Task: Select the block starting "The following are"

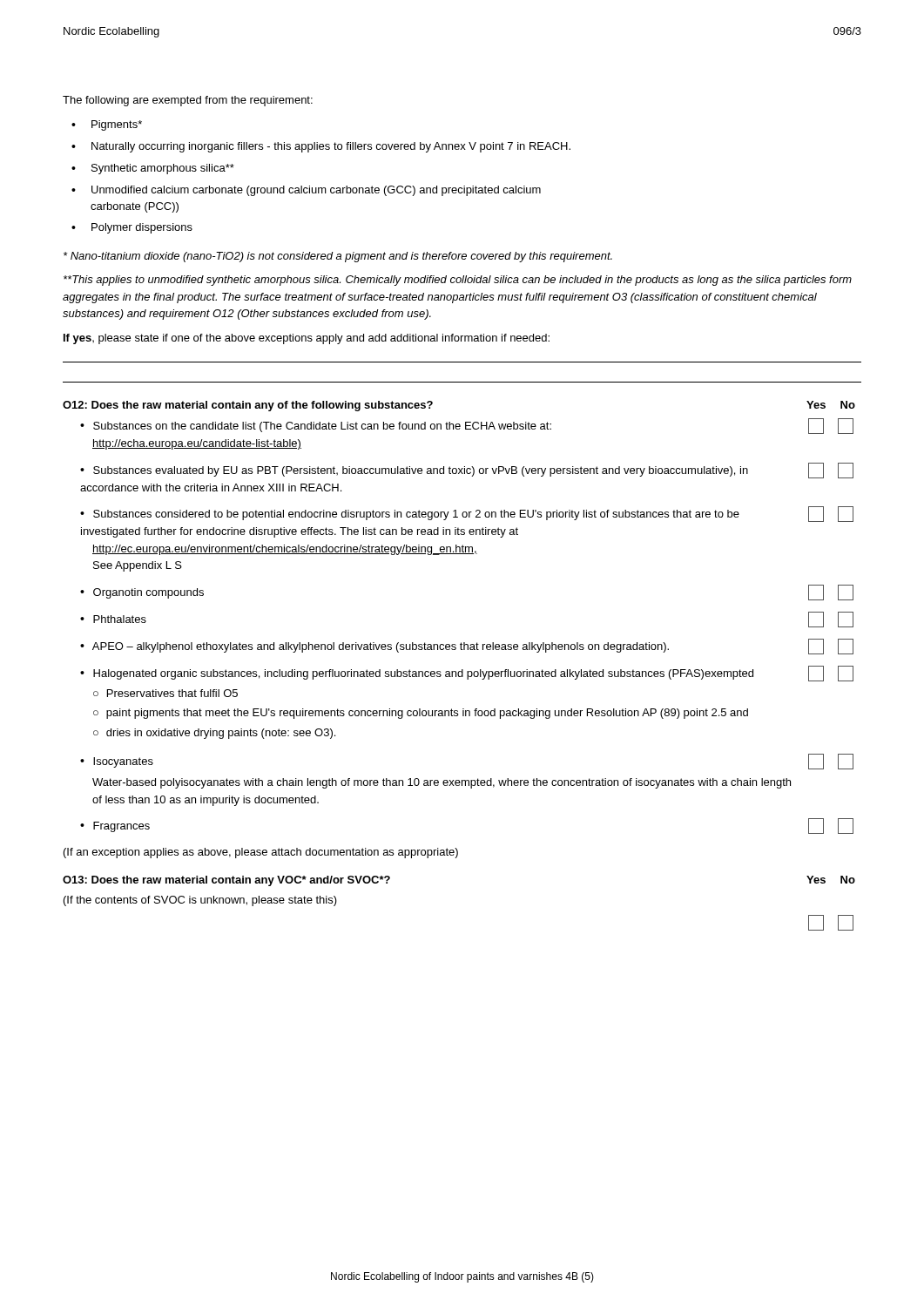Action: point(188,100)
